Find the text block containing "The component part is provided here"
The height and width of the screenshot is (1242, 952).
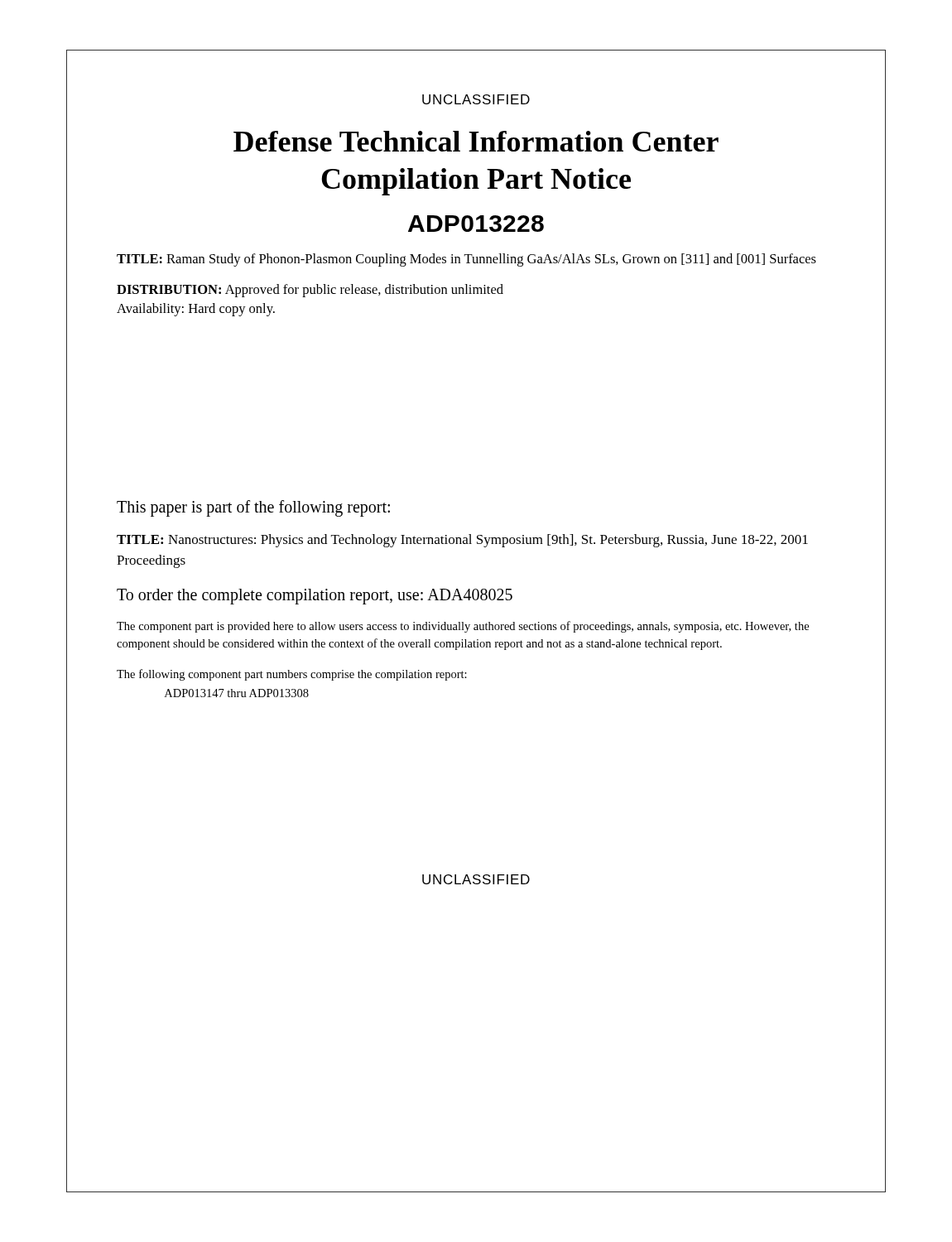(463, 635)
